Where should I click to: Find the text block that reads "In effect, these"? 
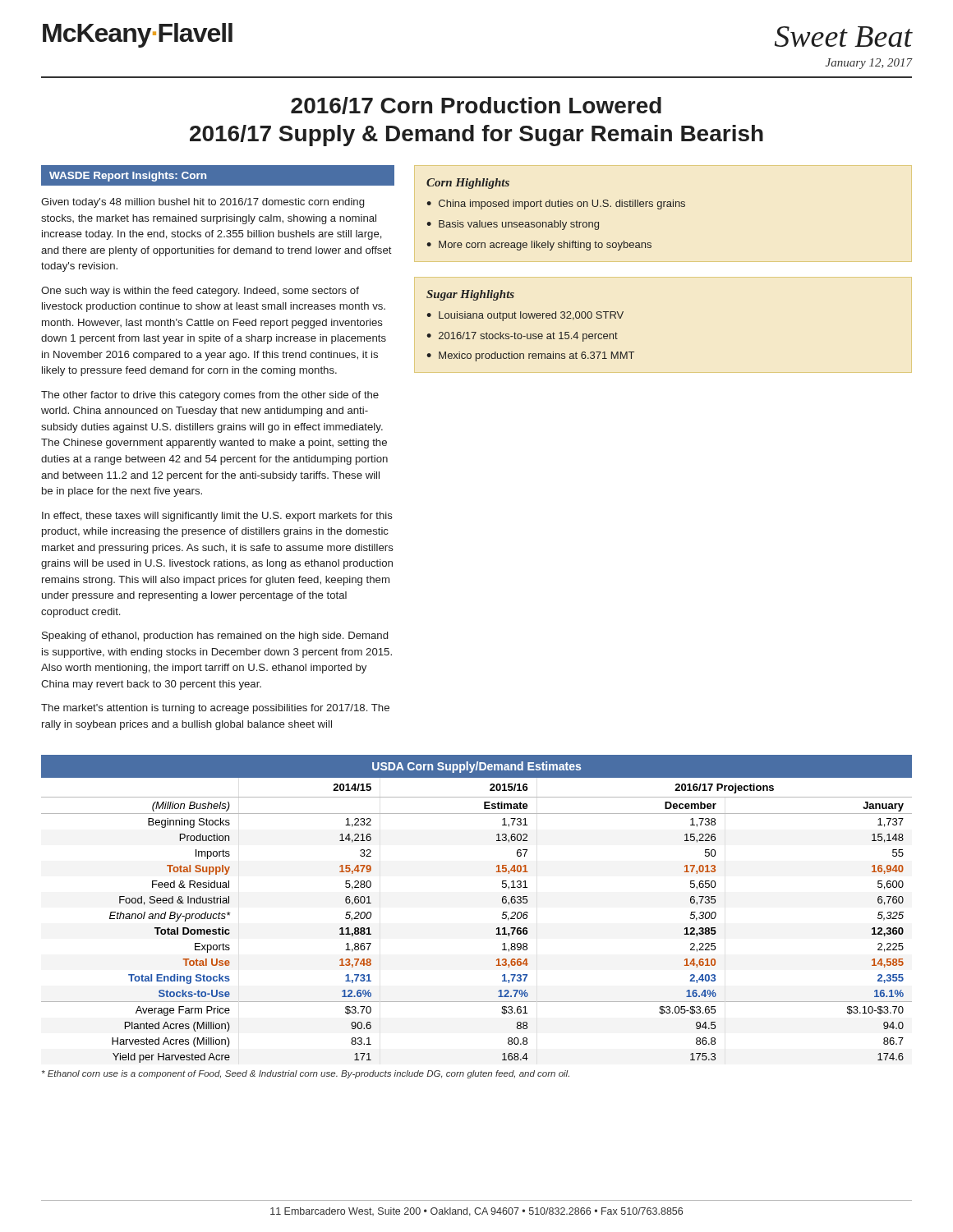click(x=217, y=563)
